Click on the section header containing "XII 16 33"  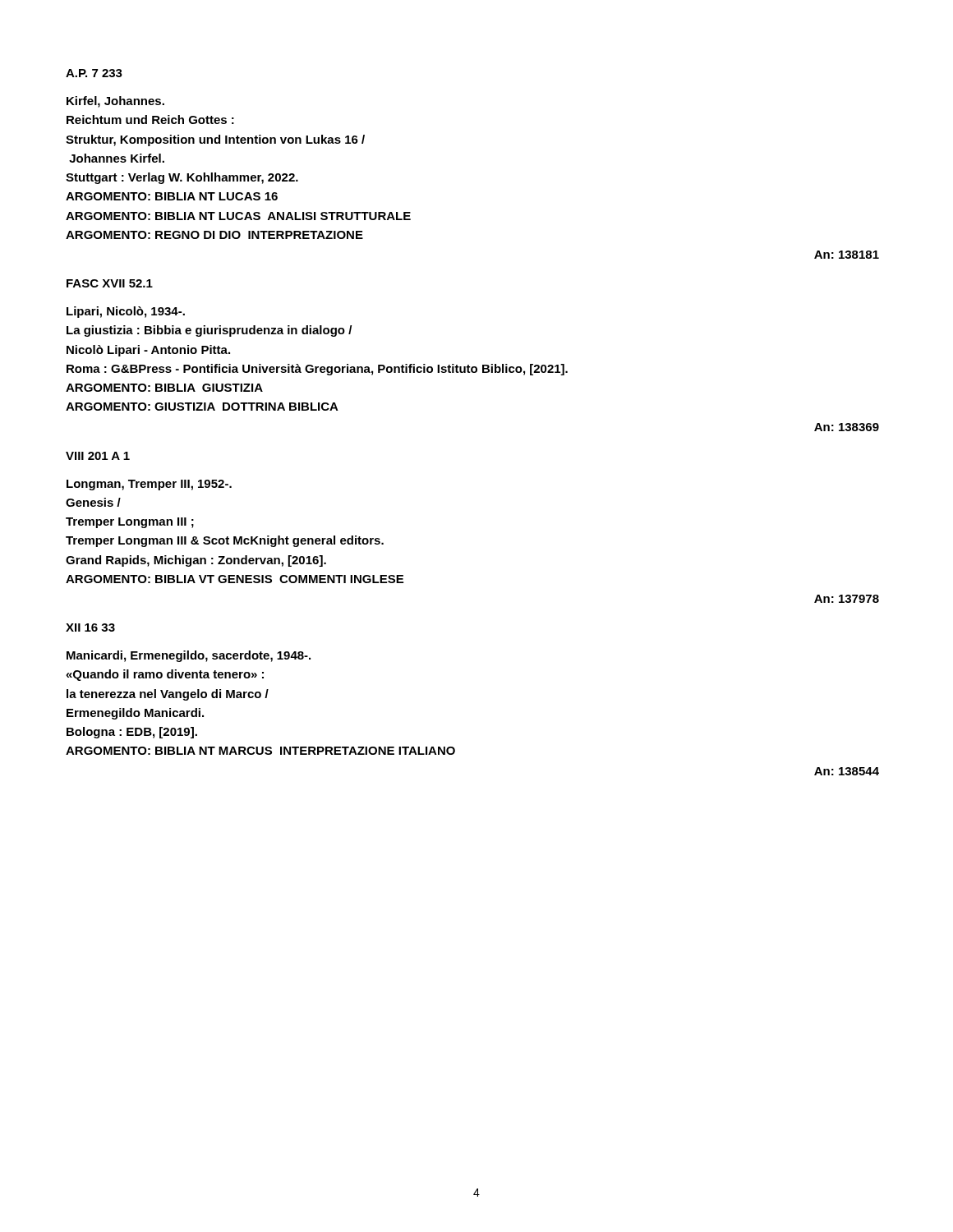(x=90, y=627)
